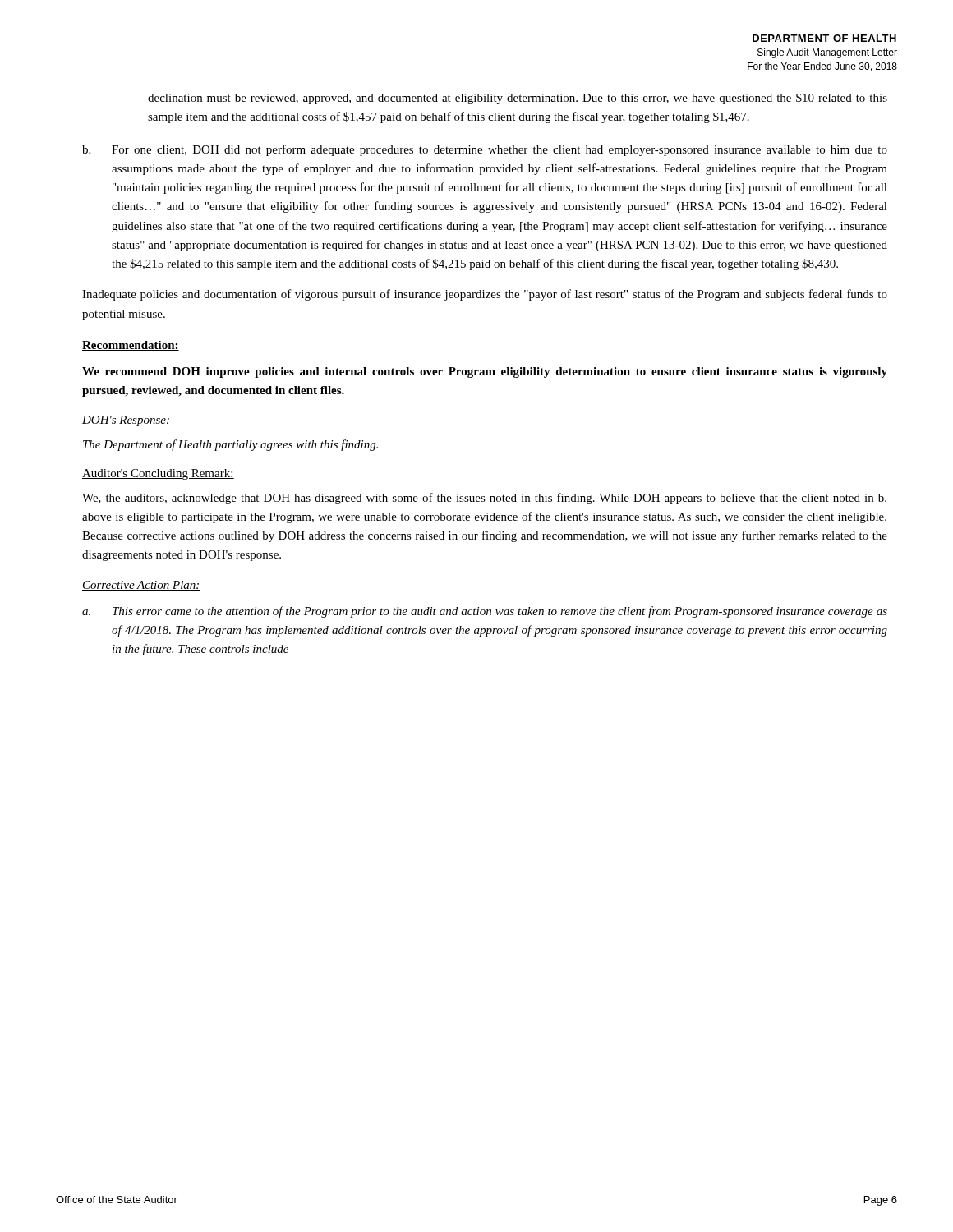Screen dimensions: 1232x953
Task: Point to the region starting "Auditor's Concluding Remark:"
Action: [158, 473]
